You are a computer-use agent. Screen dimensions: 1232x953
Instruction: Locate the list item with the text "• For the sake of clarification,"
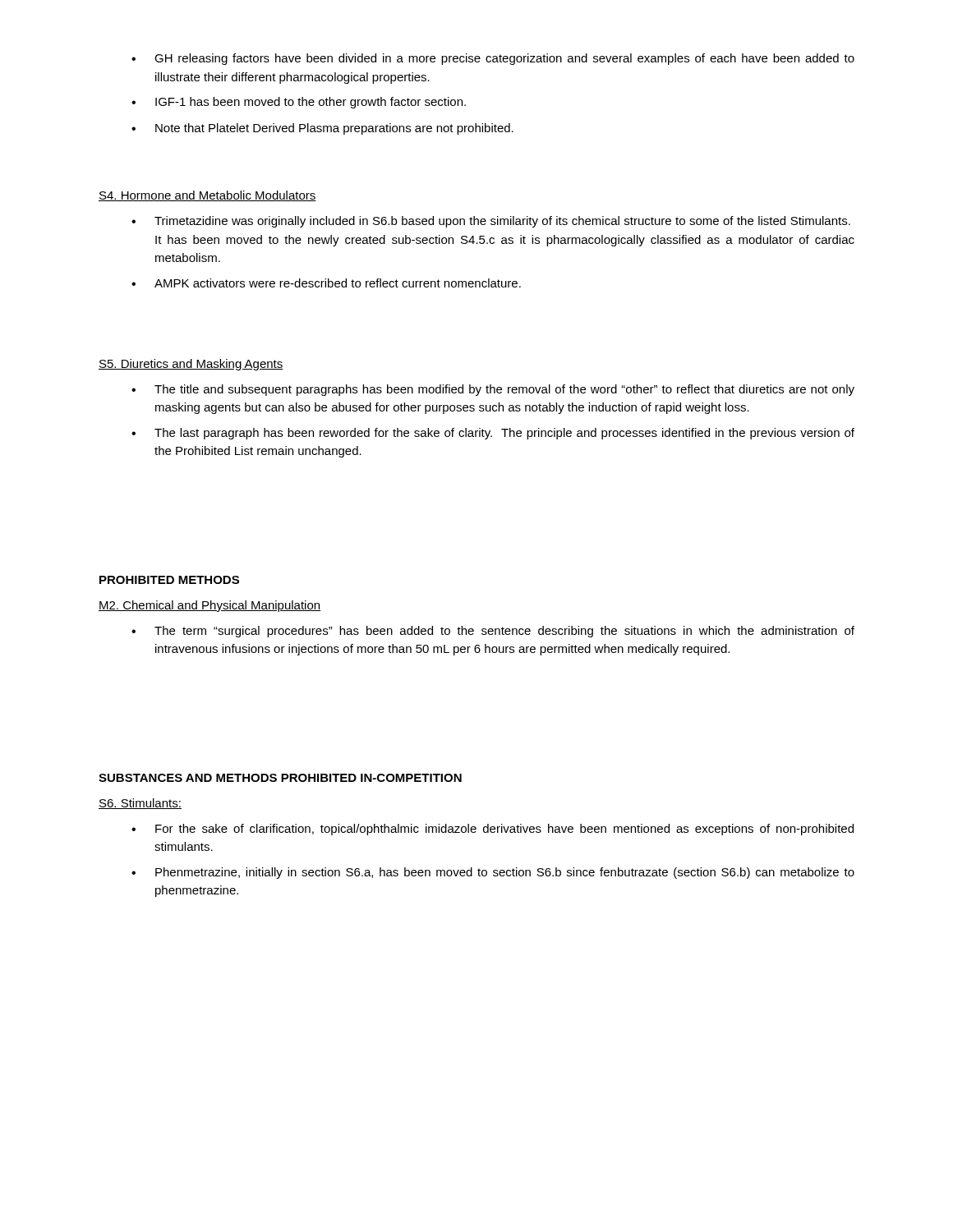[493, 838]
